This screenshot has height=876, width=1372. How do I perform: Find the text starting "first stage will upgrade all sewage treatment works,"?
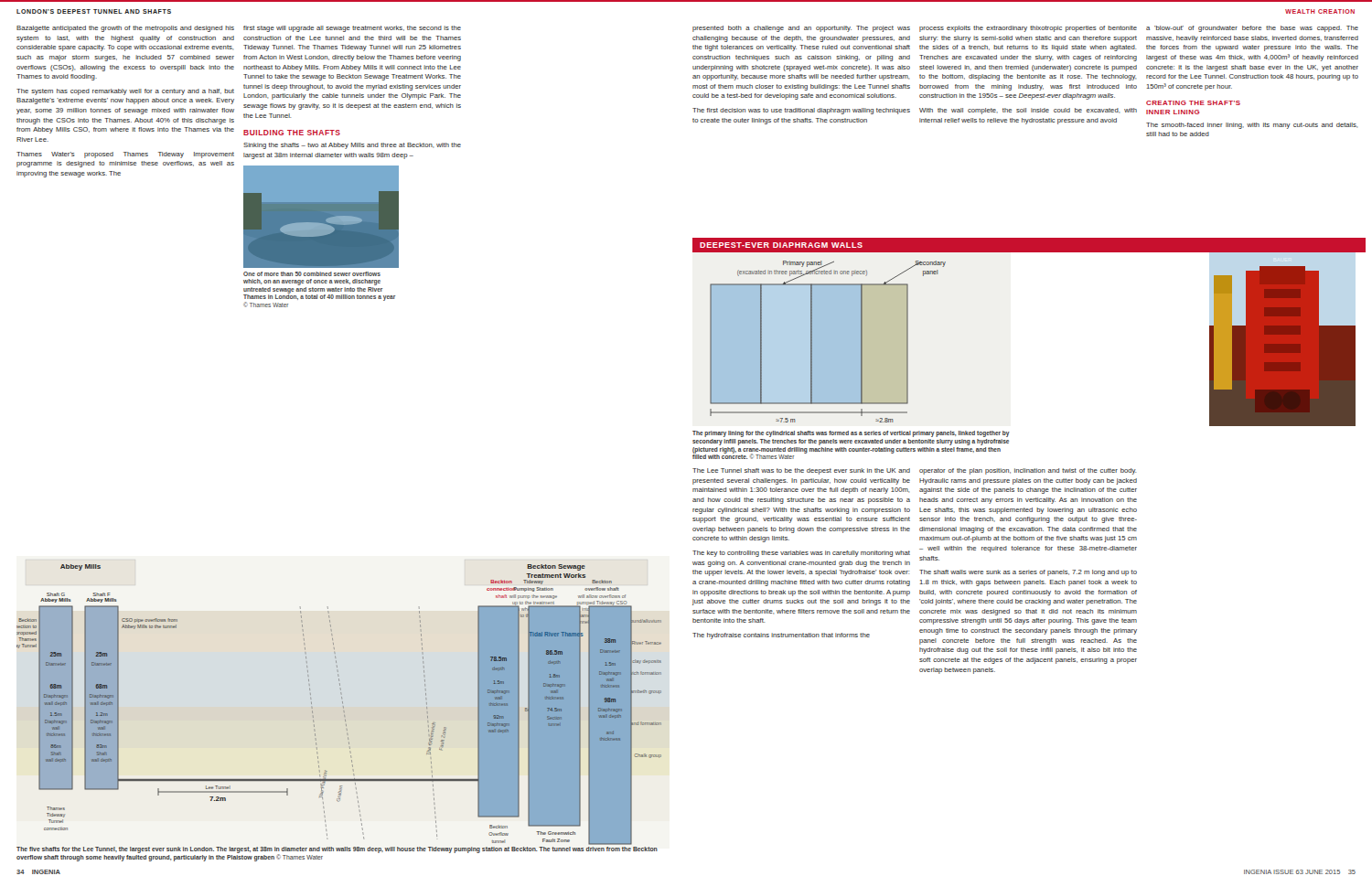pos(352,72)
